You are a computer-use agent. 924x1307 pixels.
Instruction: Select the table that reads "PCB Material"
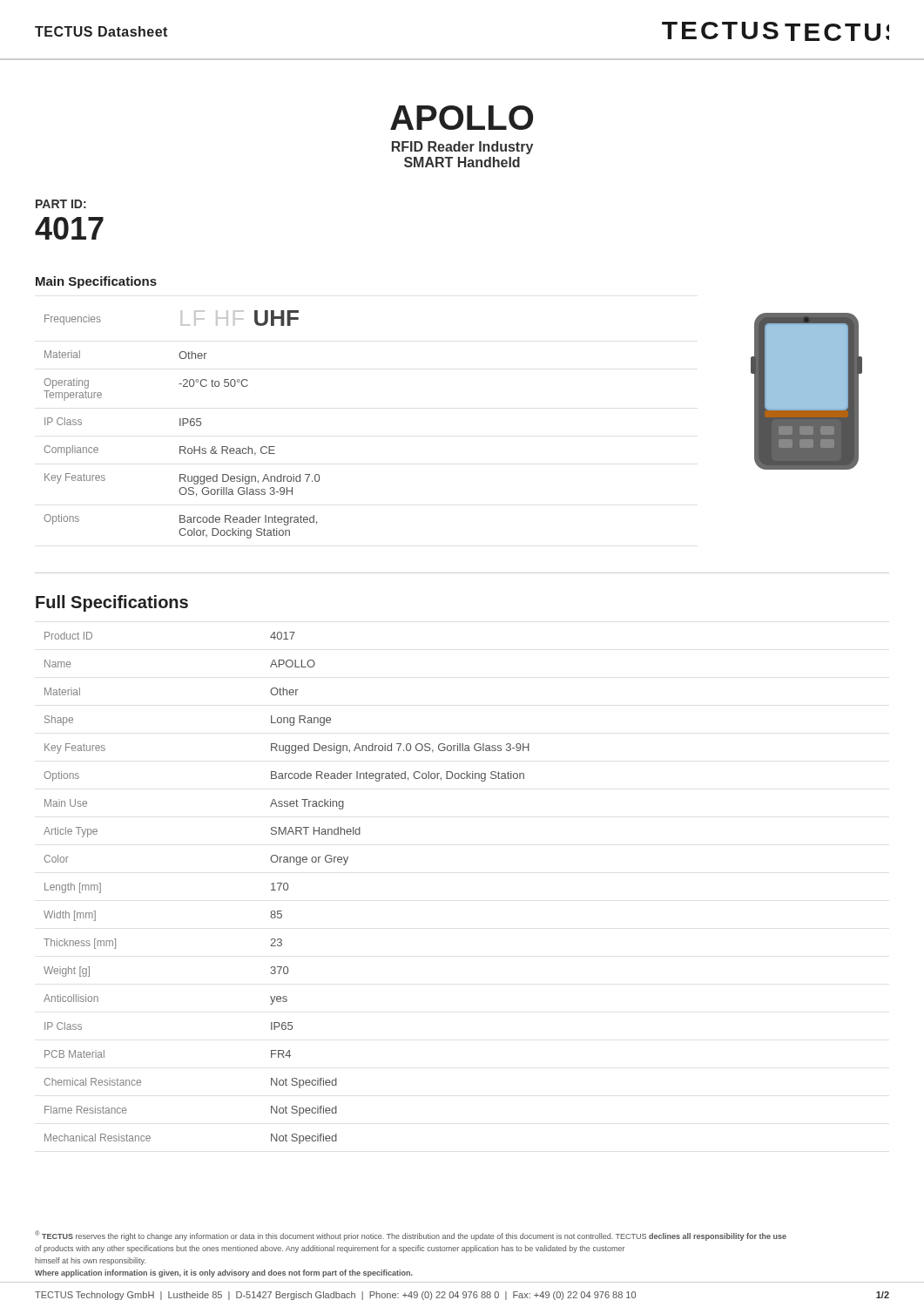coord(462,891)
